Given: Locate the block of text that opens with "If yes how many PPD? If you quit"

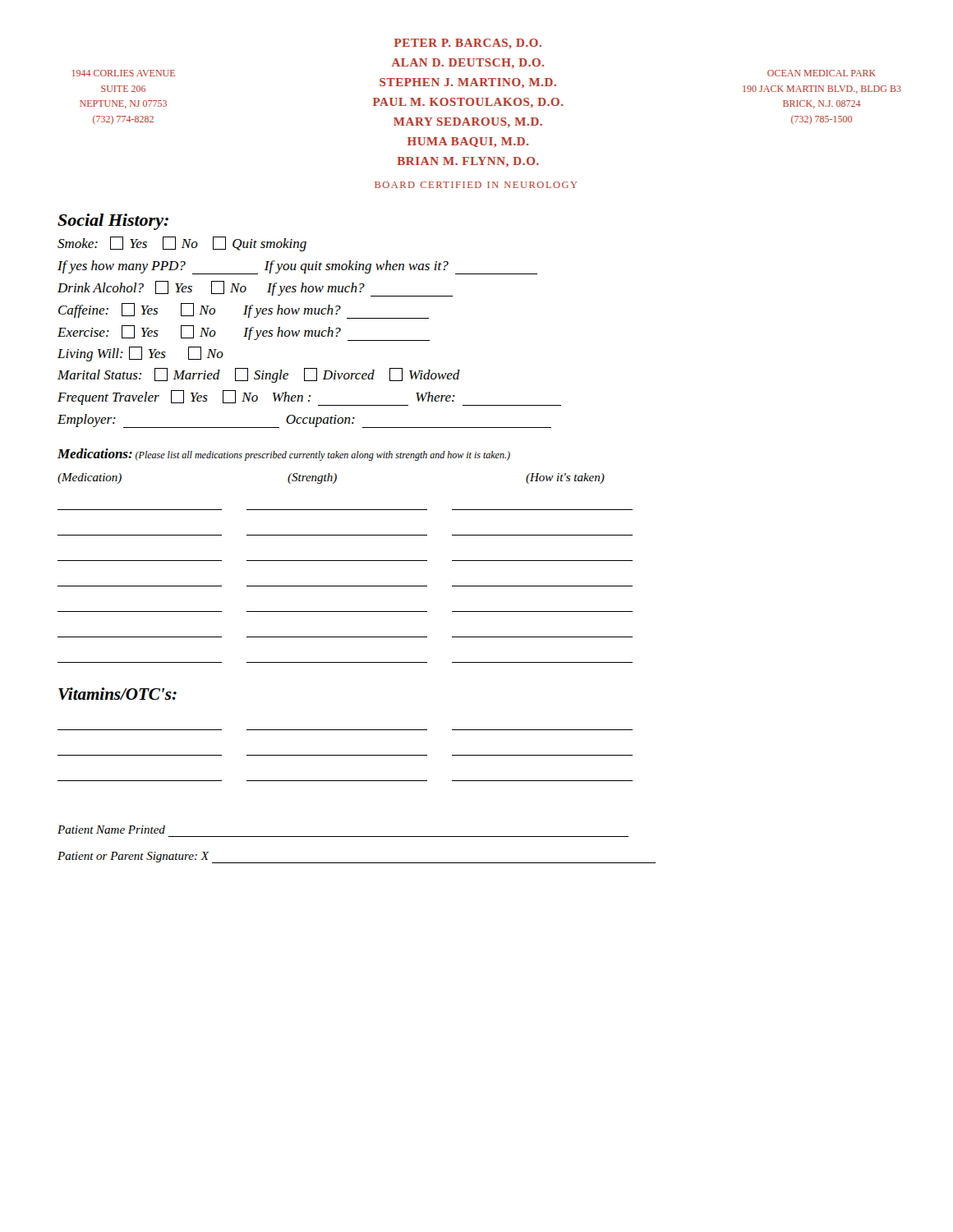Looking at the screenshot, I should coord(297,266).
